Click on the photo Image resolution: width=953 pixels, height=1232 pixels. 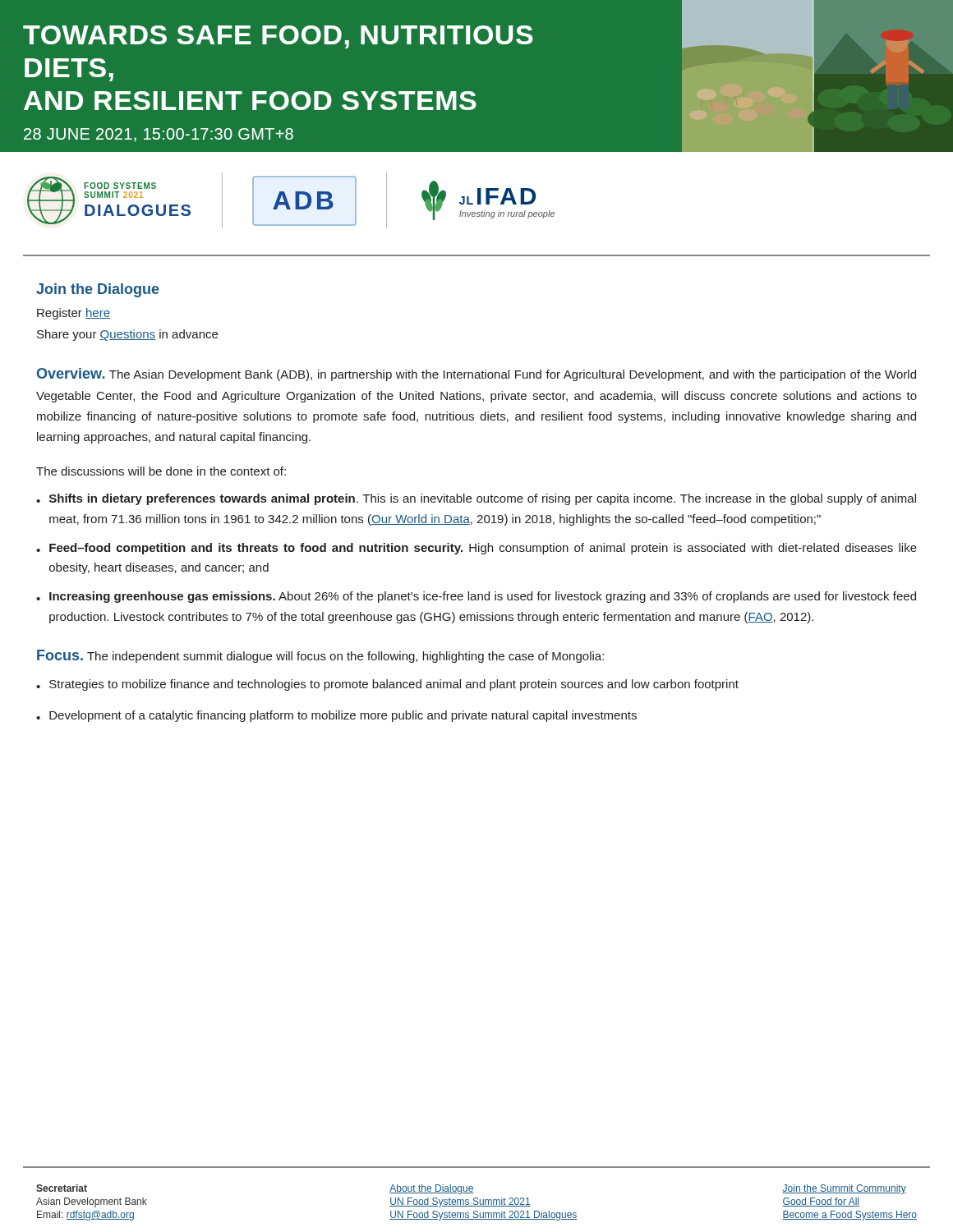pyautogui.click(x=817, y=76)
